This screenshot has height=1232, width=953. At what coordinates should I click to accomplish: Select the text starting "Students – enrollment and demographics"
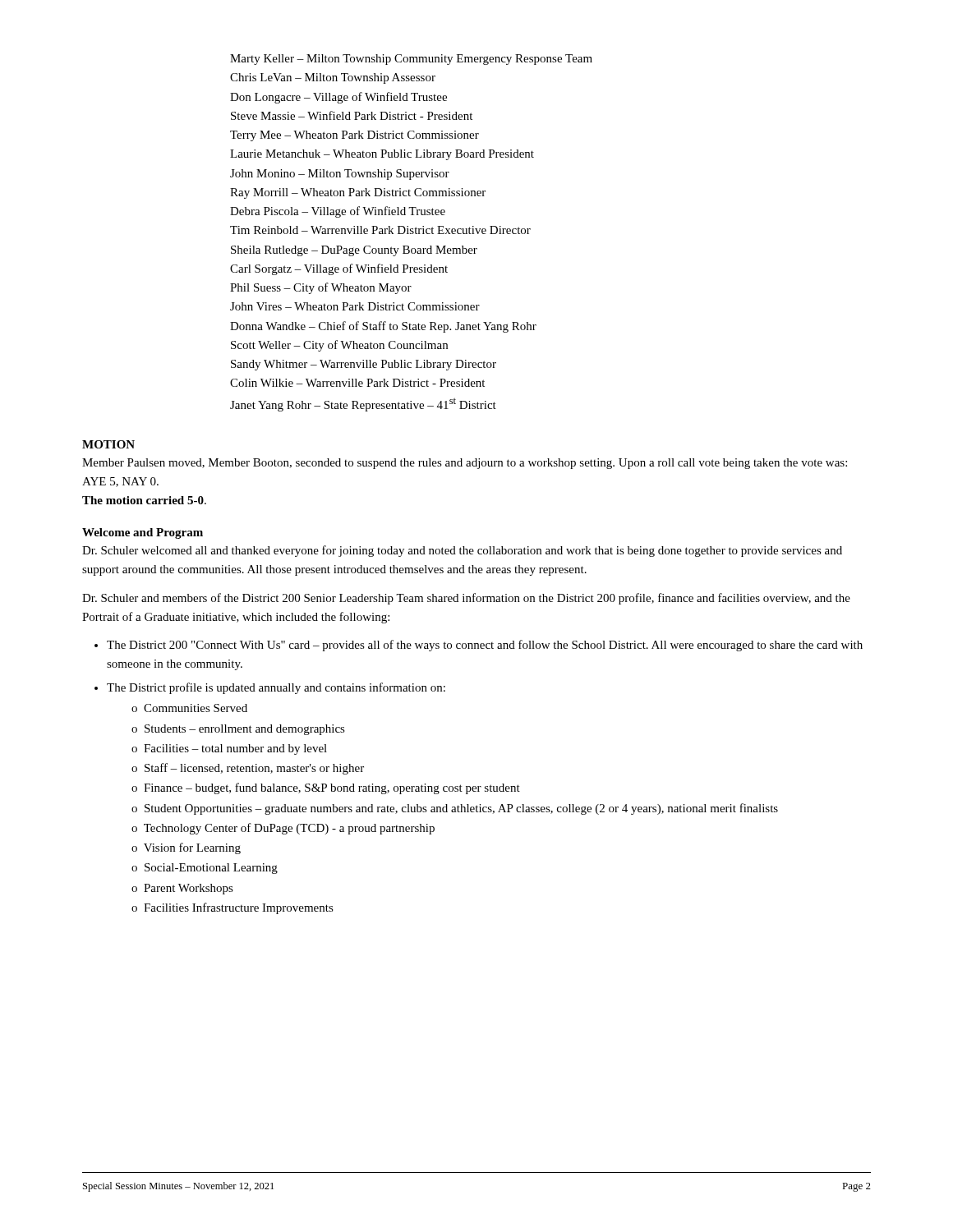click(x=238, y=730)
